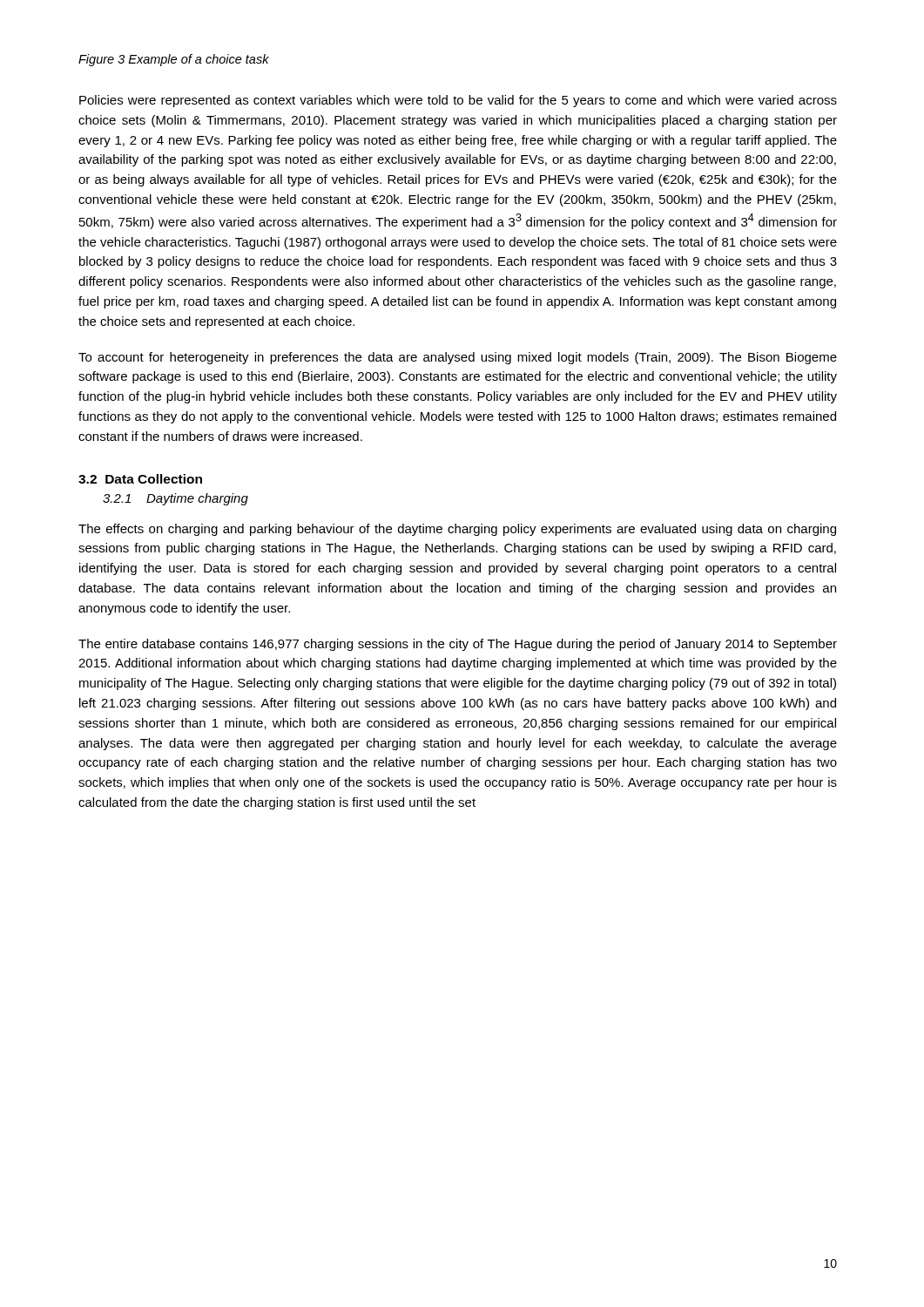
Task: Point to the text starting "To account for"
Action: point(458,396)
